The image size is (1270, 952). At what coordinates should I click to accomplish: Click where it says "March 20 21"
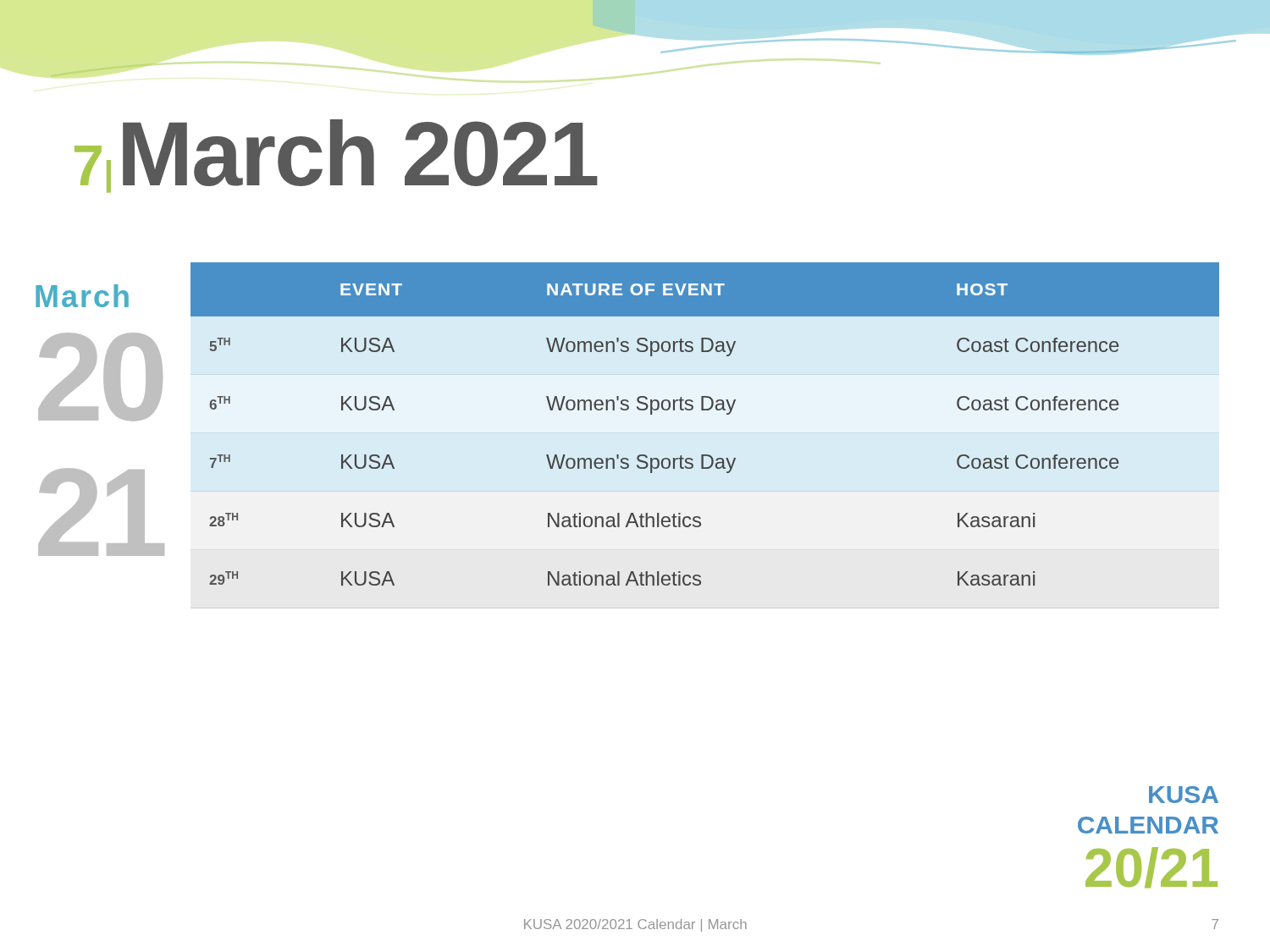[106, 427]
